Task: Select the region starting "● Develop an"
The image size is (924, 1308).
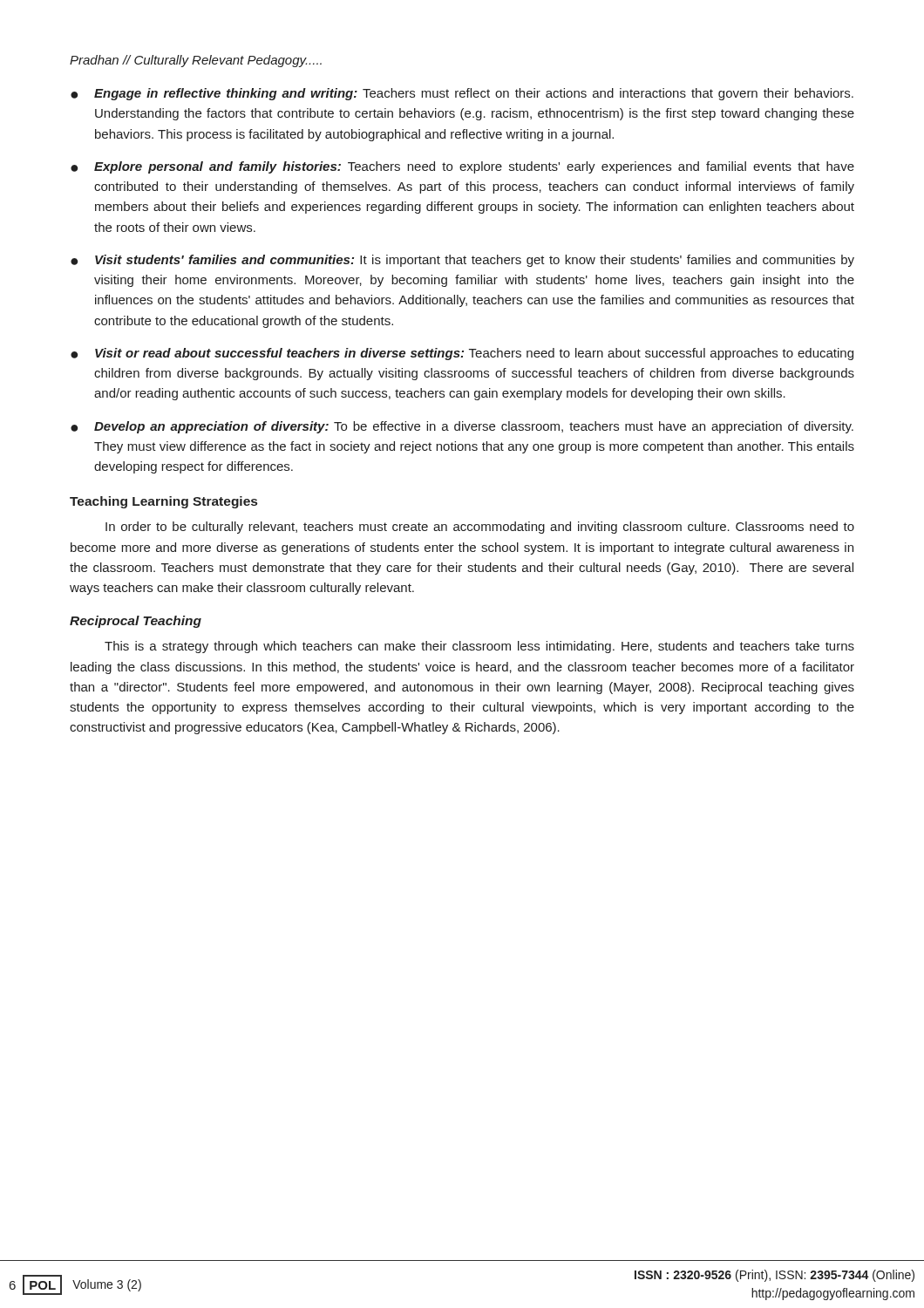Action: click(x=462, y=446)
